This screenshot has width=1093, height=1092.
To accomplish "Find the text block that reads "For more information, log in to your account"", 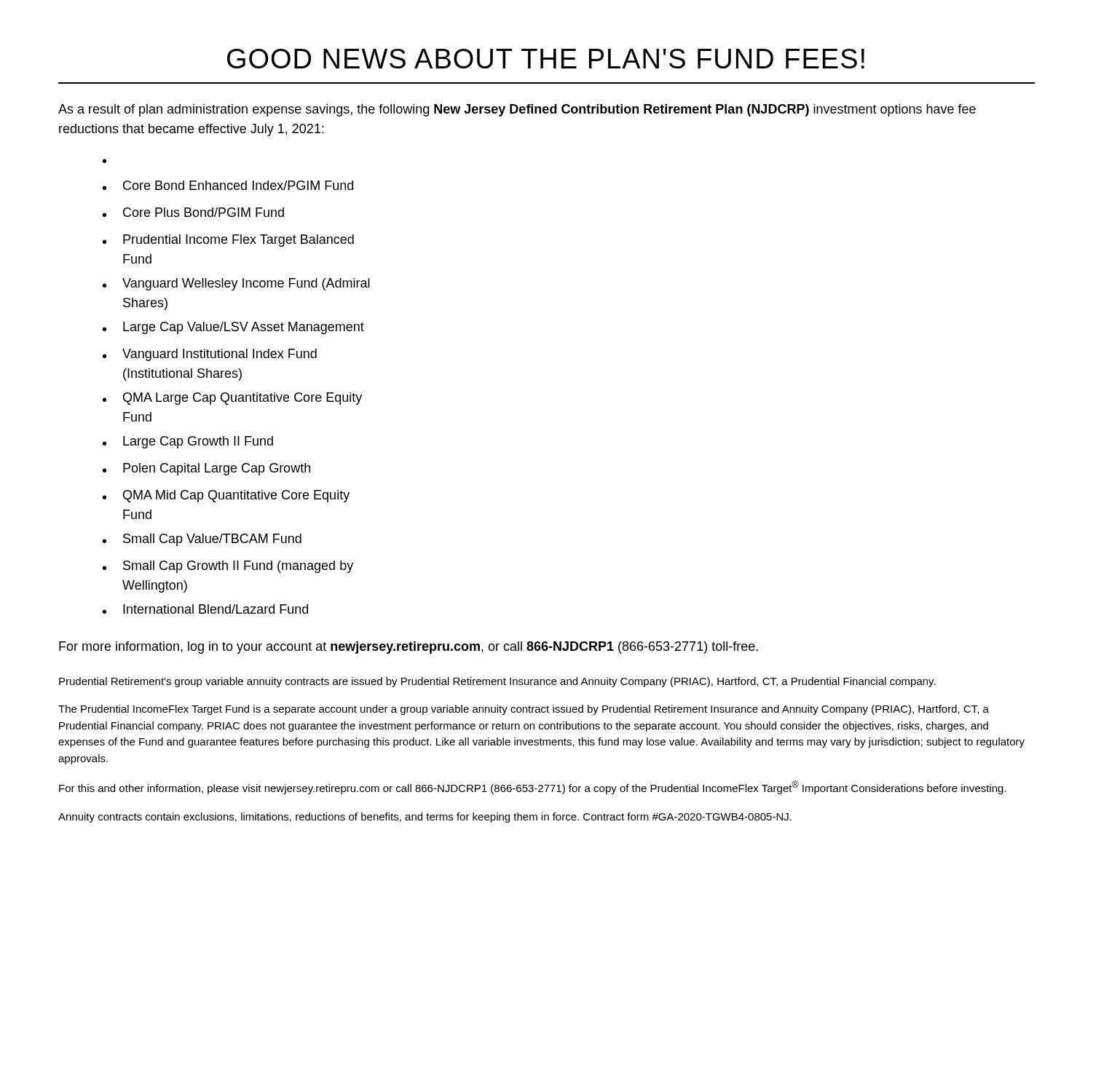I will [409, 646].
